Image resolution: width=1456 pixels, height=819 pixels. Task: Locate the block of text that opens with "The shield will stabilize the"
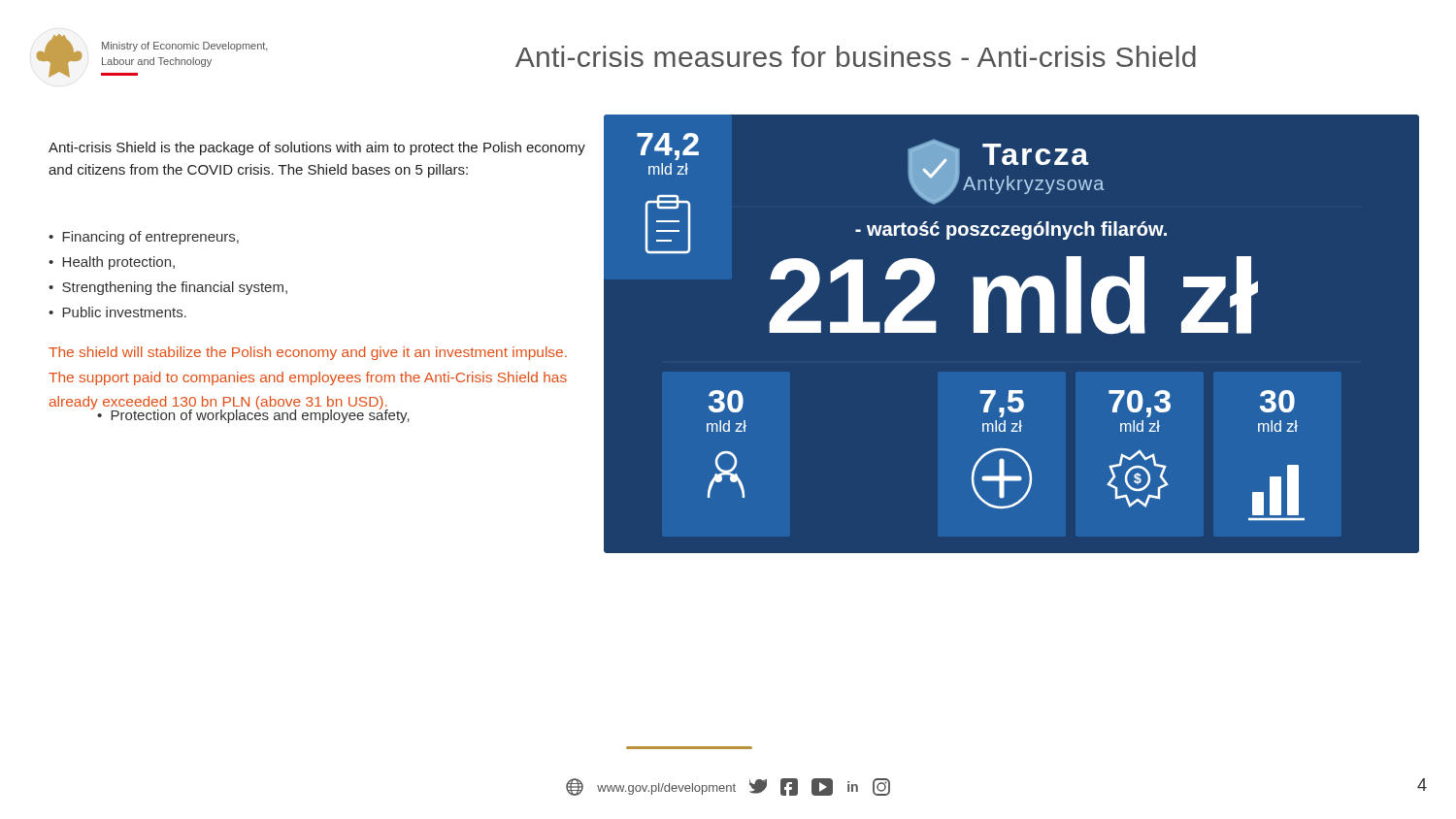[x=308, y=377]
